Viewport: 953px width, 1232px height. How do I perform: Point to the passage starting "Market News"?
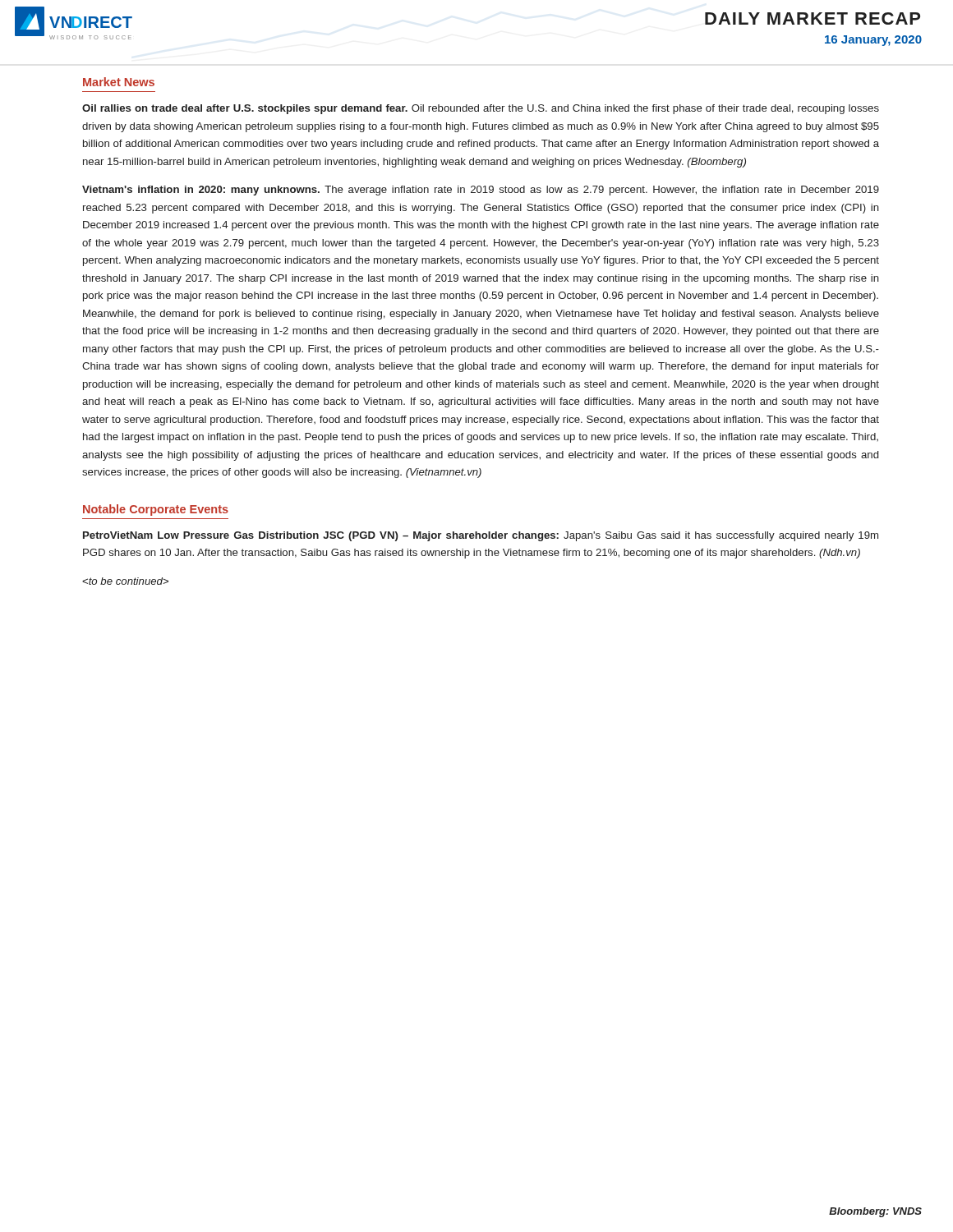[x=119, y=82]
